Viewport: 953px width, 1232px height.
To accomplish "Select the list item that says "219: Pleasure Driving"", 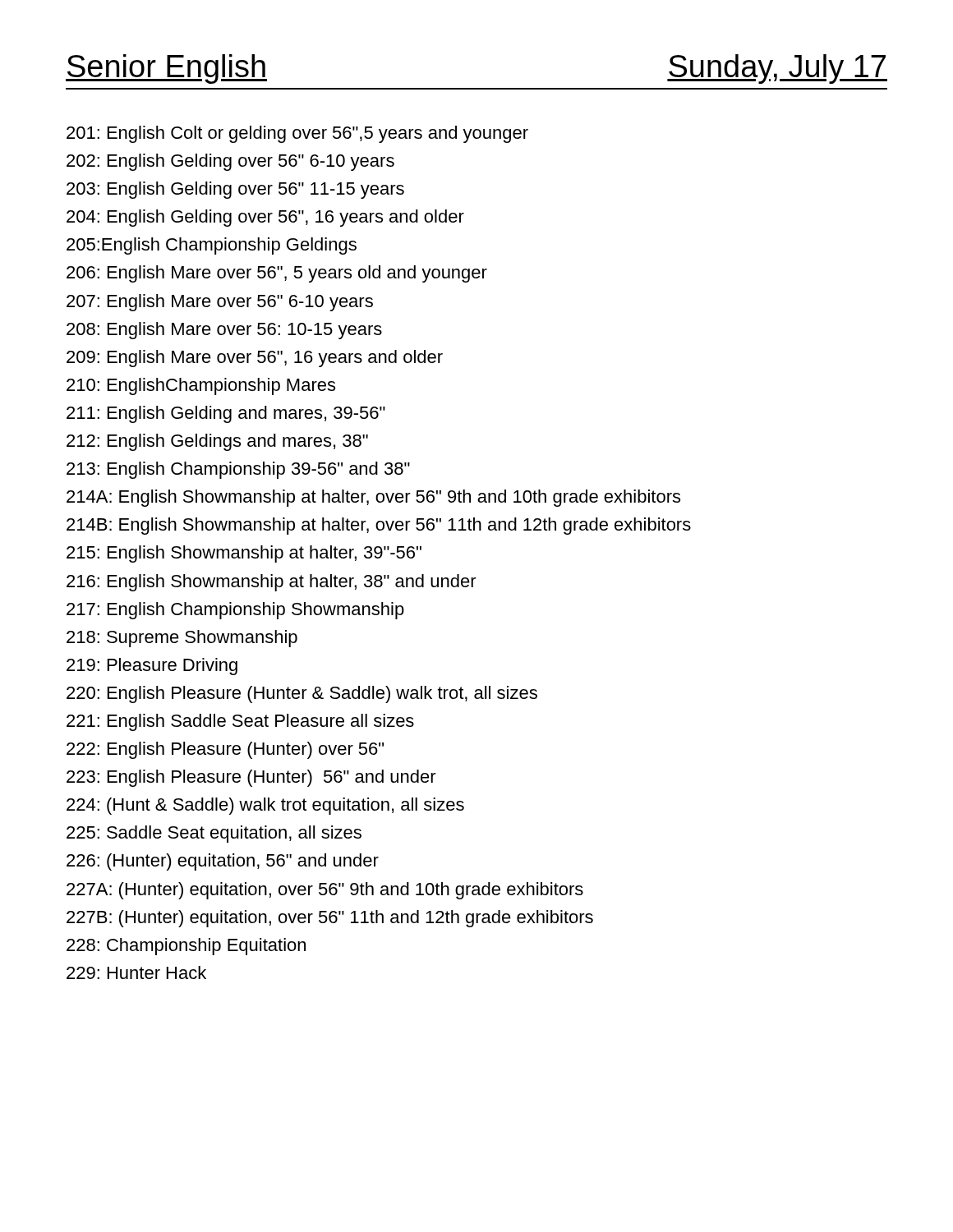I will pos(152,665).
